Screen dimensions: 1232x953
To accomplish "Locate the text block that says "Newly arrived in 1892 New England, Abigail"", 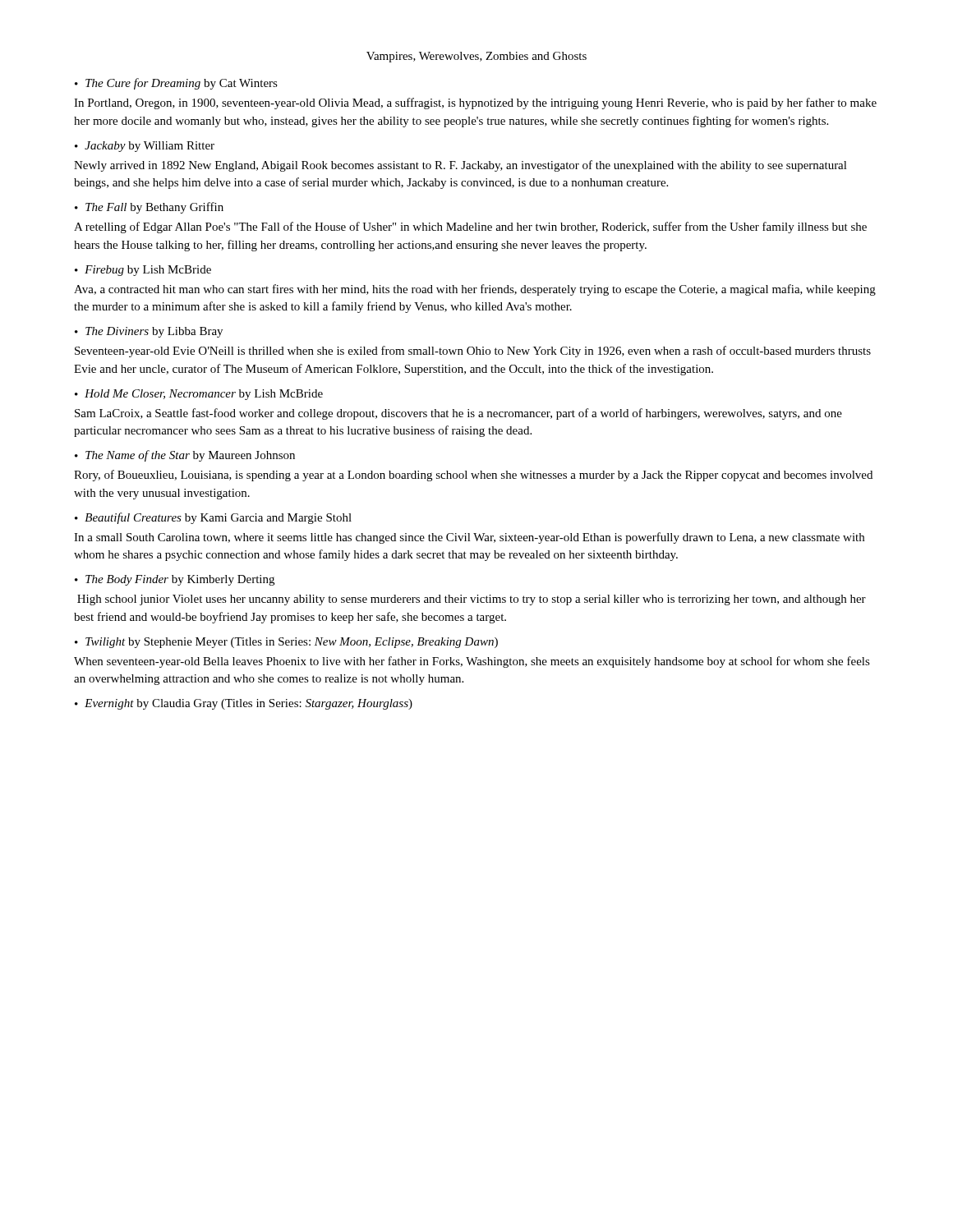I will coord(460,174).
